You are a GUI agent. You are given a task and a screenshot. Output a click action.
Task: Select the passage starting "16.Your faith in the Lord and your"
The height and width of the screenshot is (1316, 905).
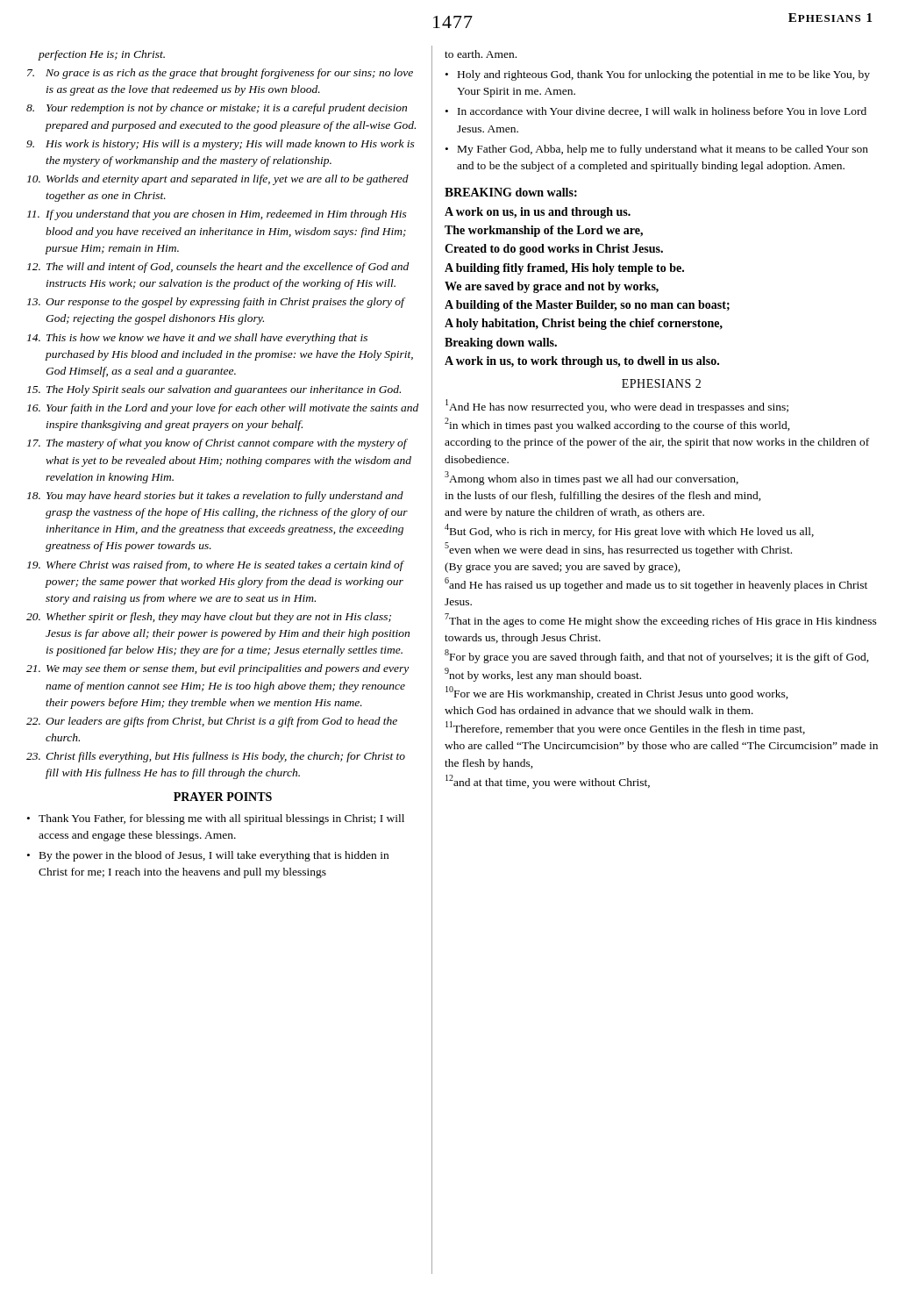(x=223, y=416)
